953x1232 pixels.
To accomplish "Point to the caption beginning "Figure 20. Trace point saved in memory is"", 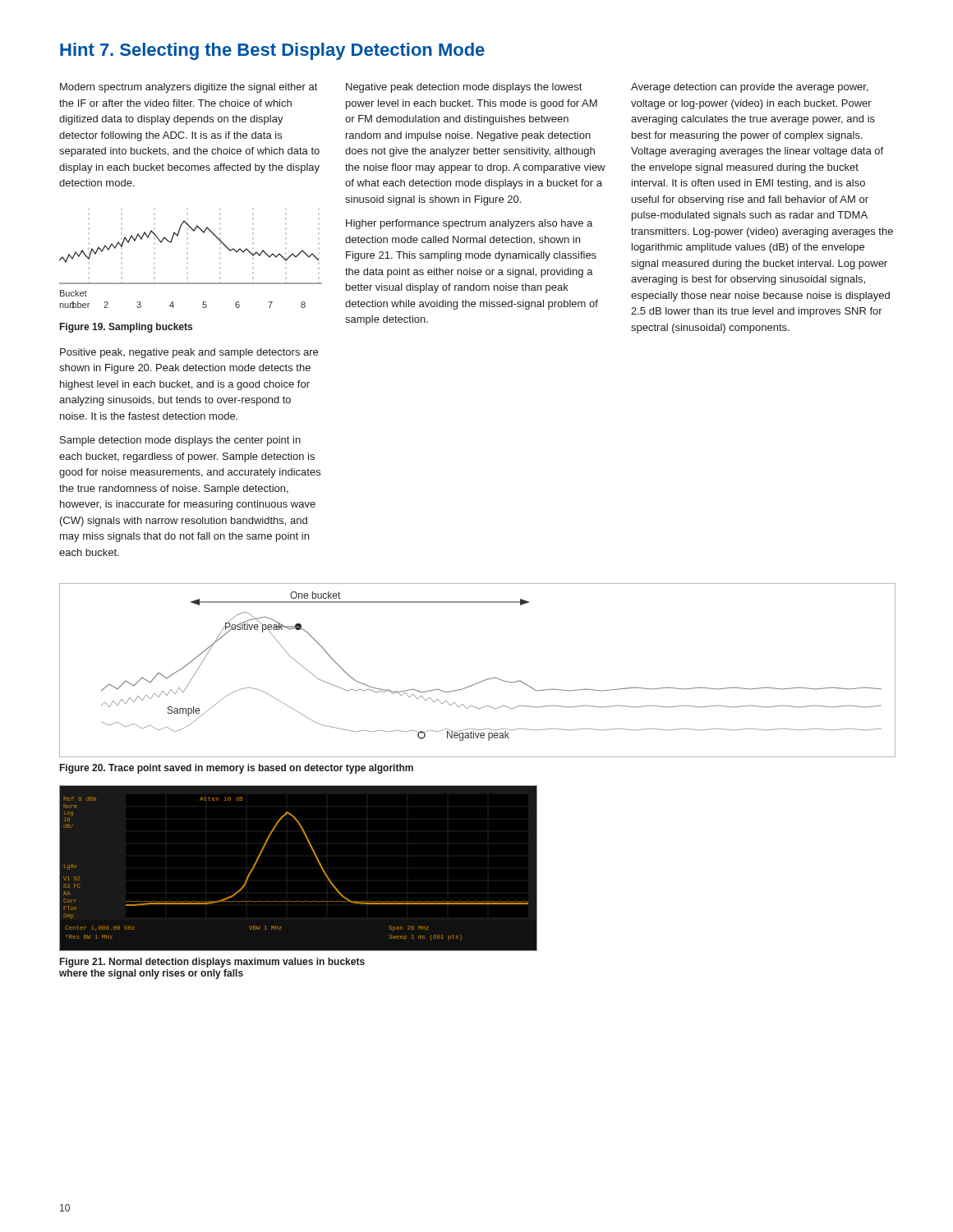I will point(476,768).
